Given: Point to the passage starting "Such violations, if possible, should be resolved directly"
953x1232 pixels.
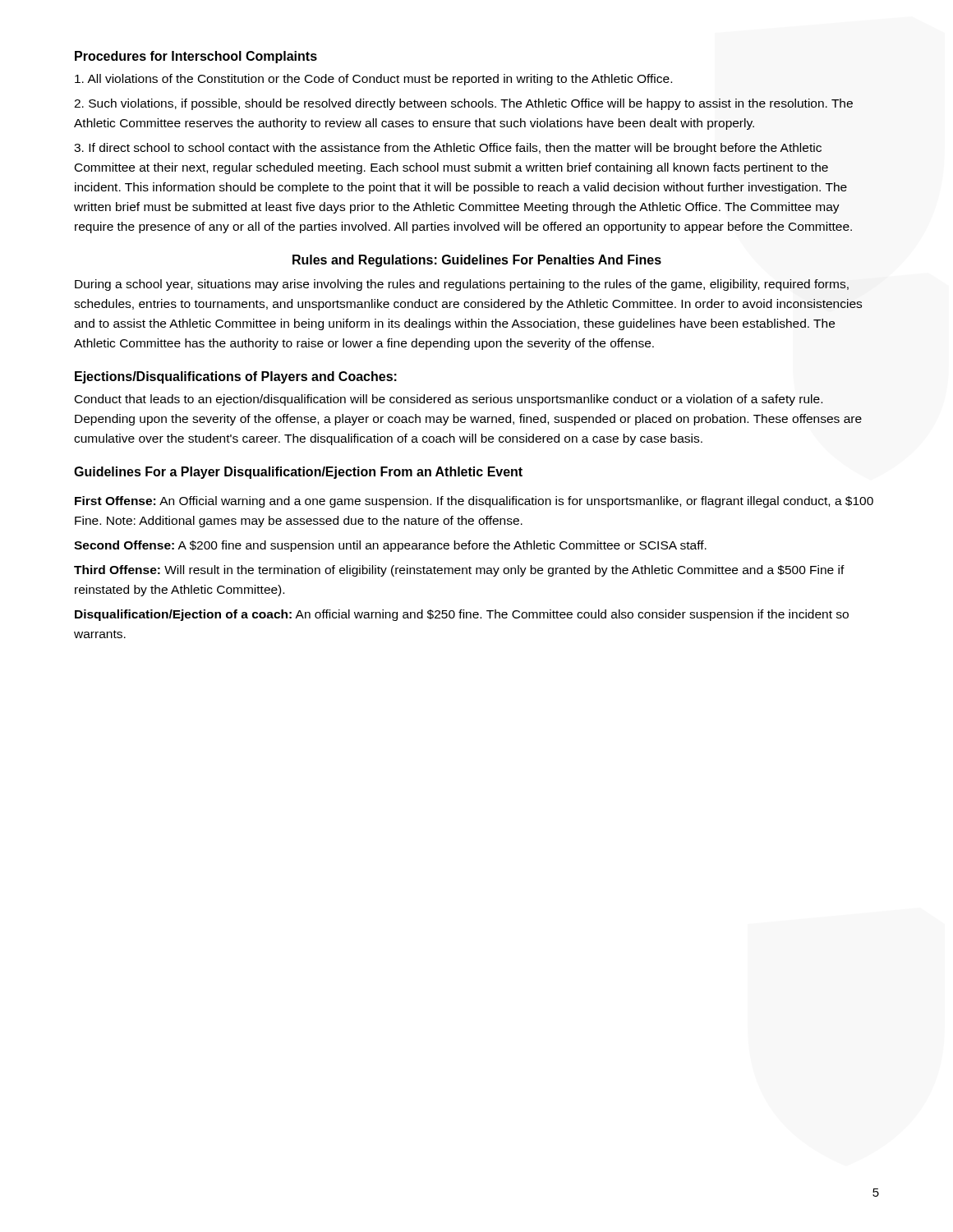Looking at the screenshot, I should pyautogui.click(x=464, y=113).
